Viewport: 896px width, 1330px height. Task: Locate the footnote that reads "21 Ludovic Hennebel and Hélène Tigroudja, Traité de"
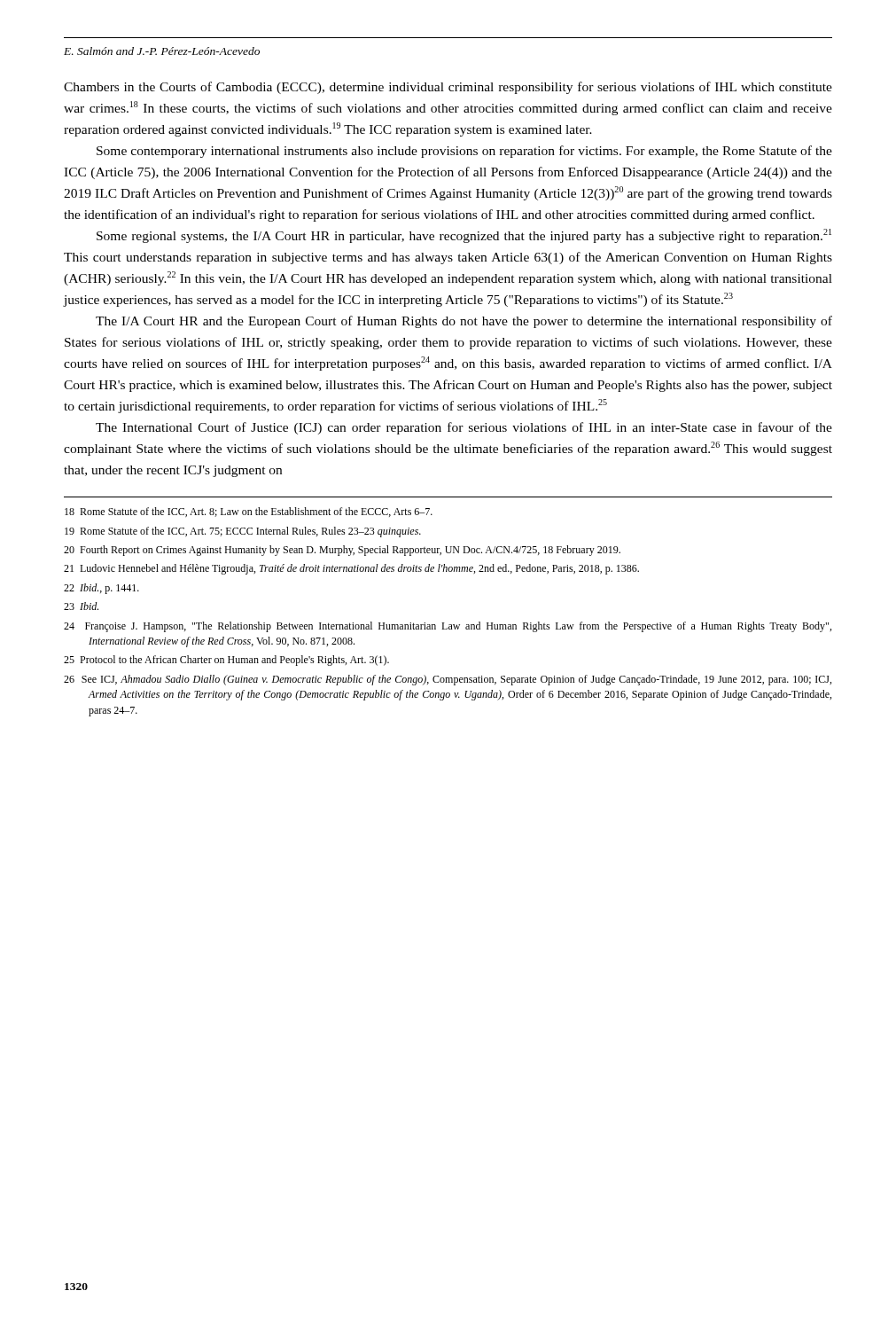click(x=352, y=569)
